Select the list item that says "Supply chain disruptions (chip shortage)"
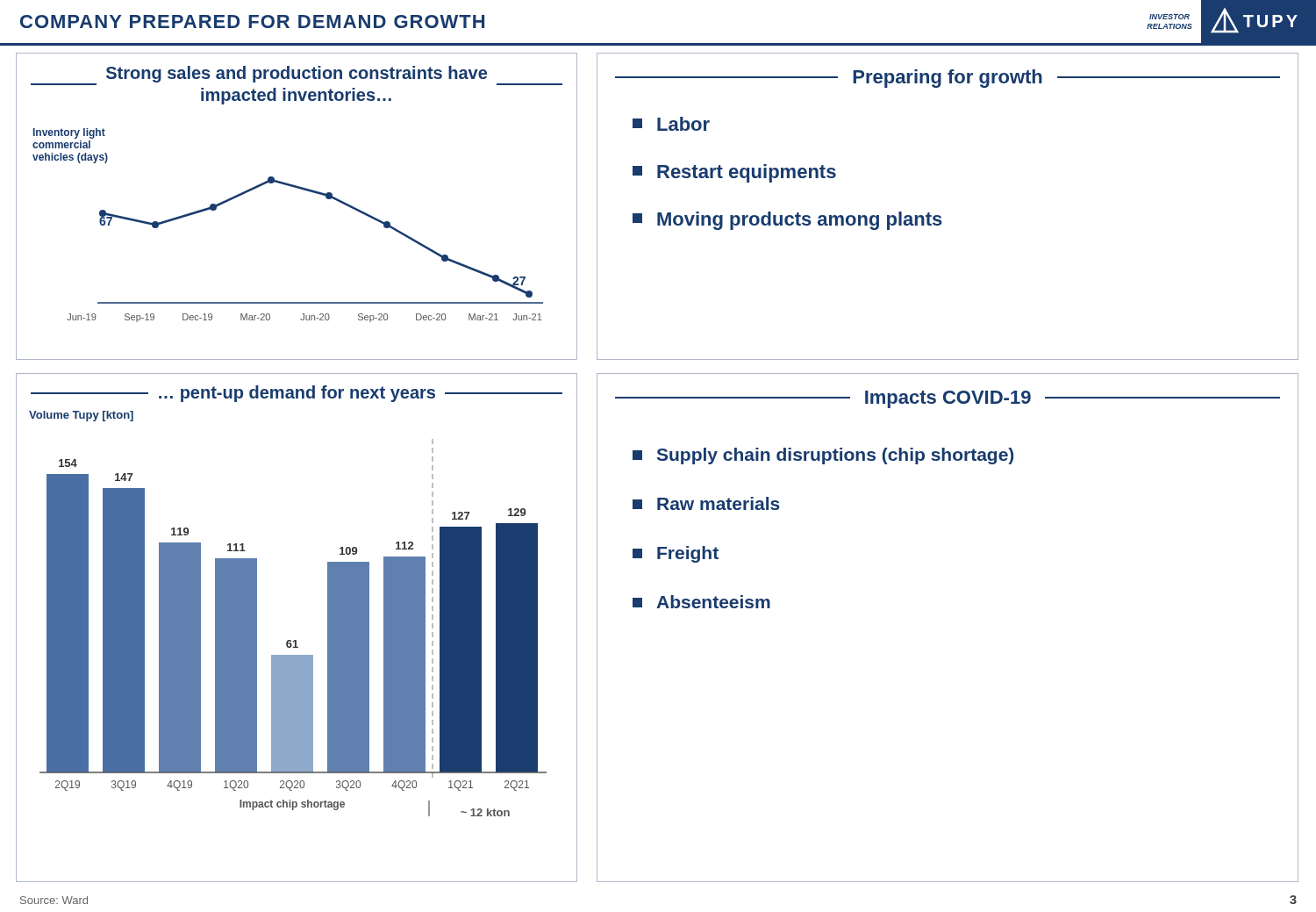The image size is (1316, 912). (x=824, y=455)
